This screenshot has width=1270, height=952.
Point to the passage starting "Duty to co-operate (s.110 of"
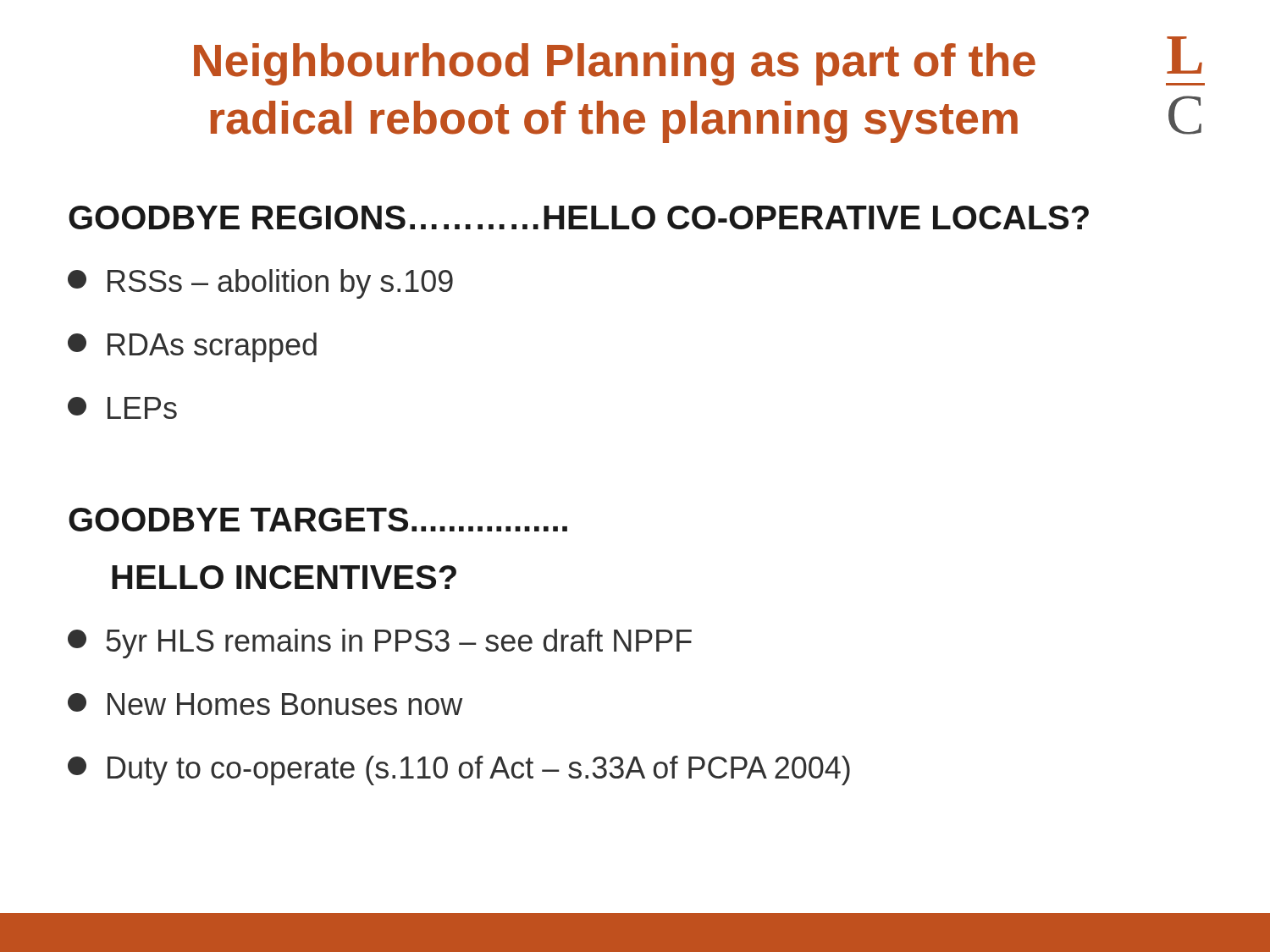460,768
